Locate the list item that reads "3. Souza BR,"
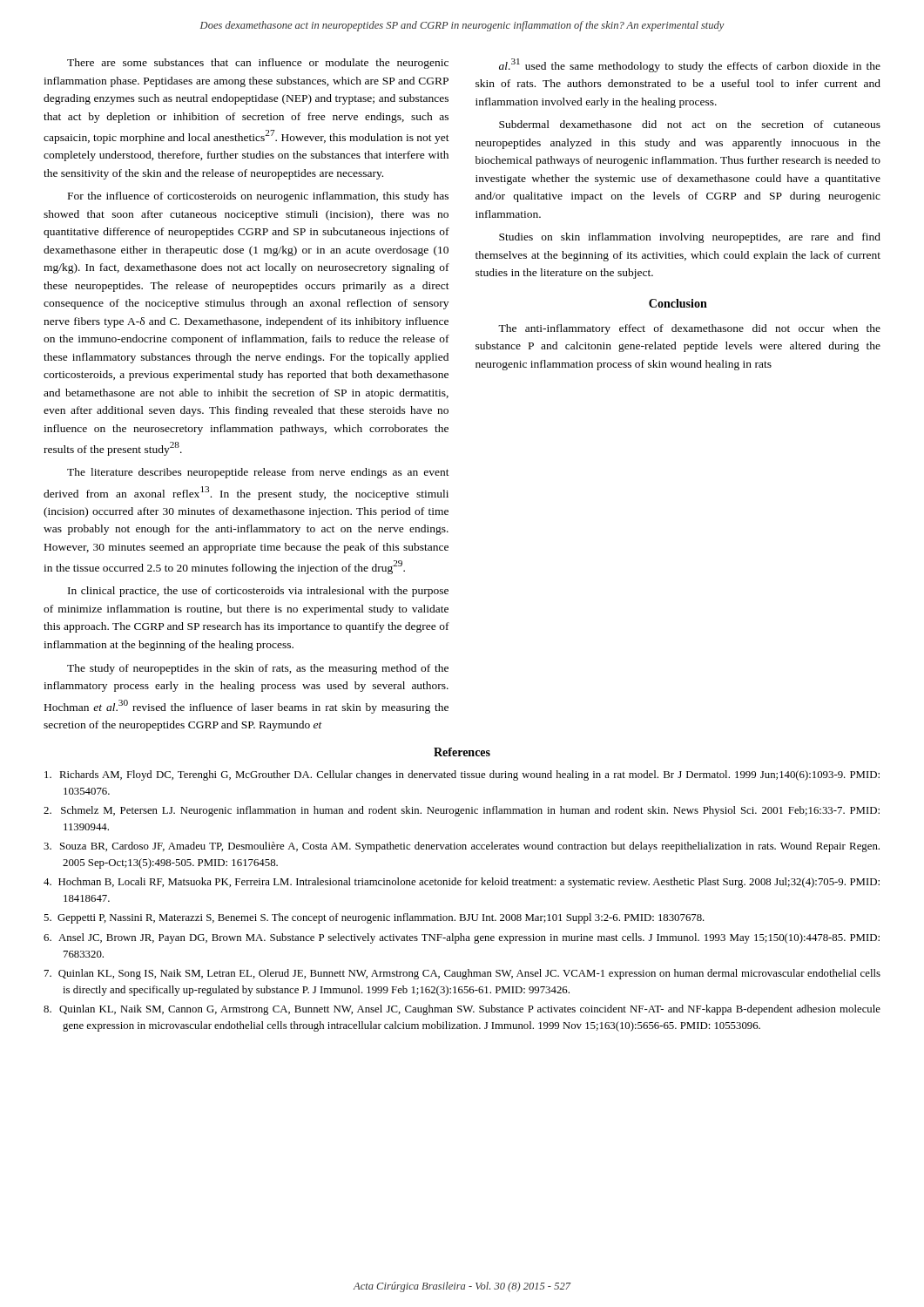924x1307 pixels. pyautogui.click(x=462, y=854)
